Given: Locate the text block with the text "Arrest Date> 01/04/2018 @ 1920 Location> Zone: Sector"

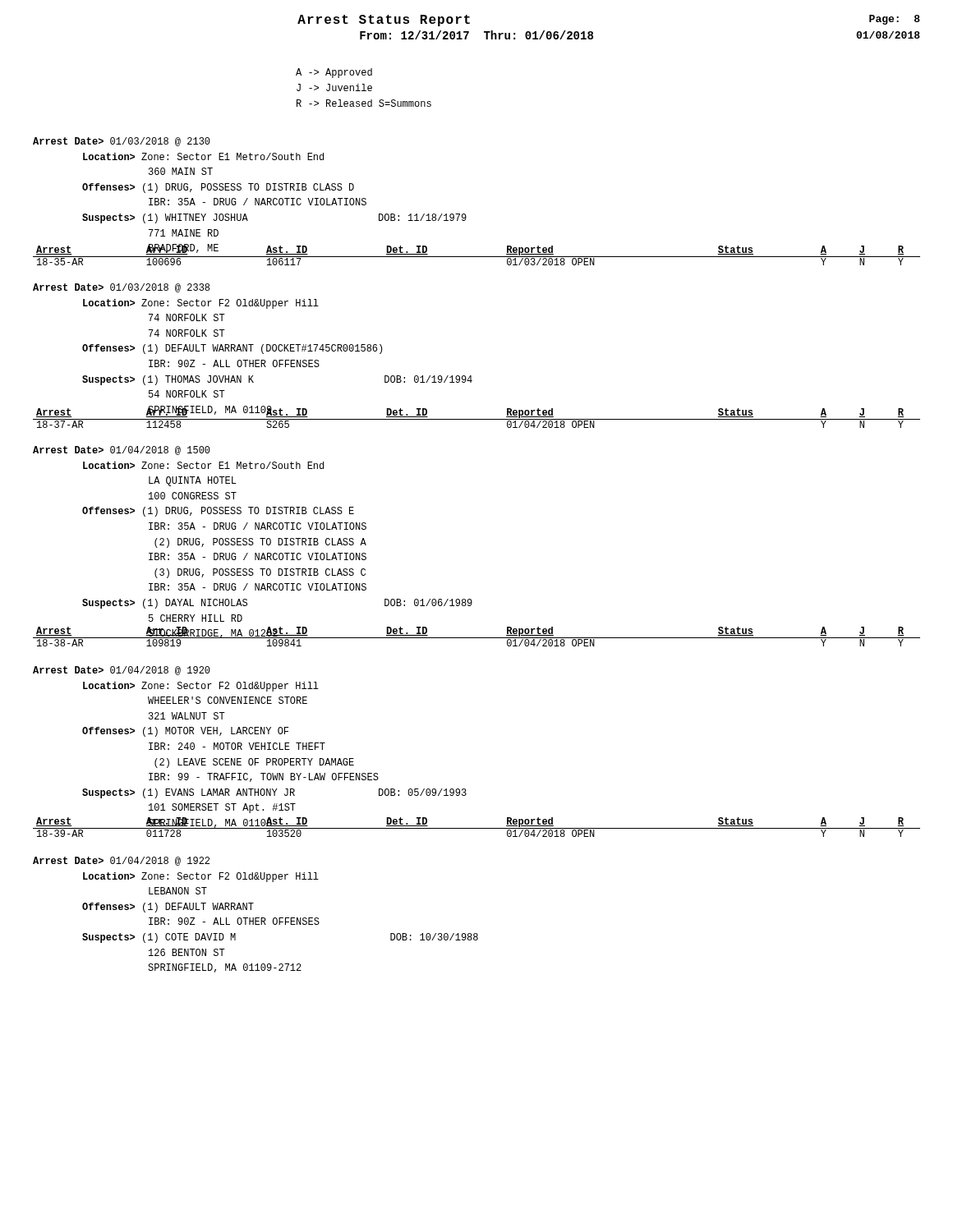Looking at the screenshot, I should coord(122,671).
